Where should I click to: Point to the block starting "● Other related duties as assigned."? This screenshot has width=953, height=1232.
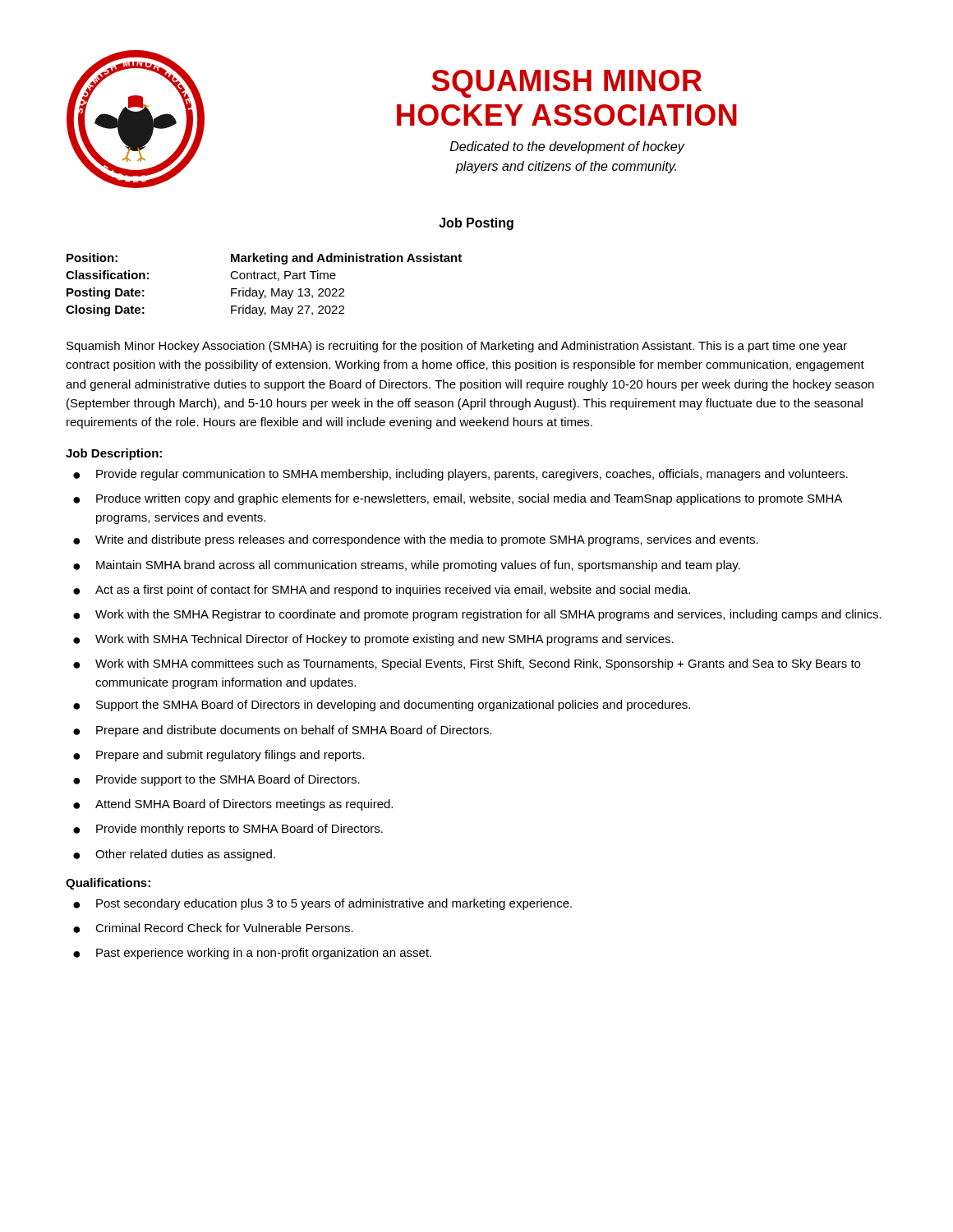click(174, 855)
